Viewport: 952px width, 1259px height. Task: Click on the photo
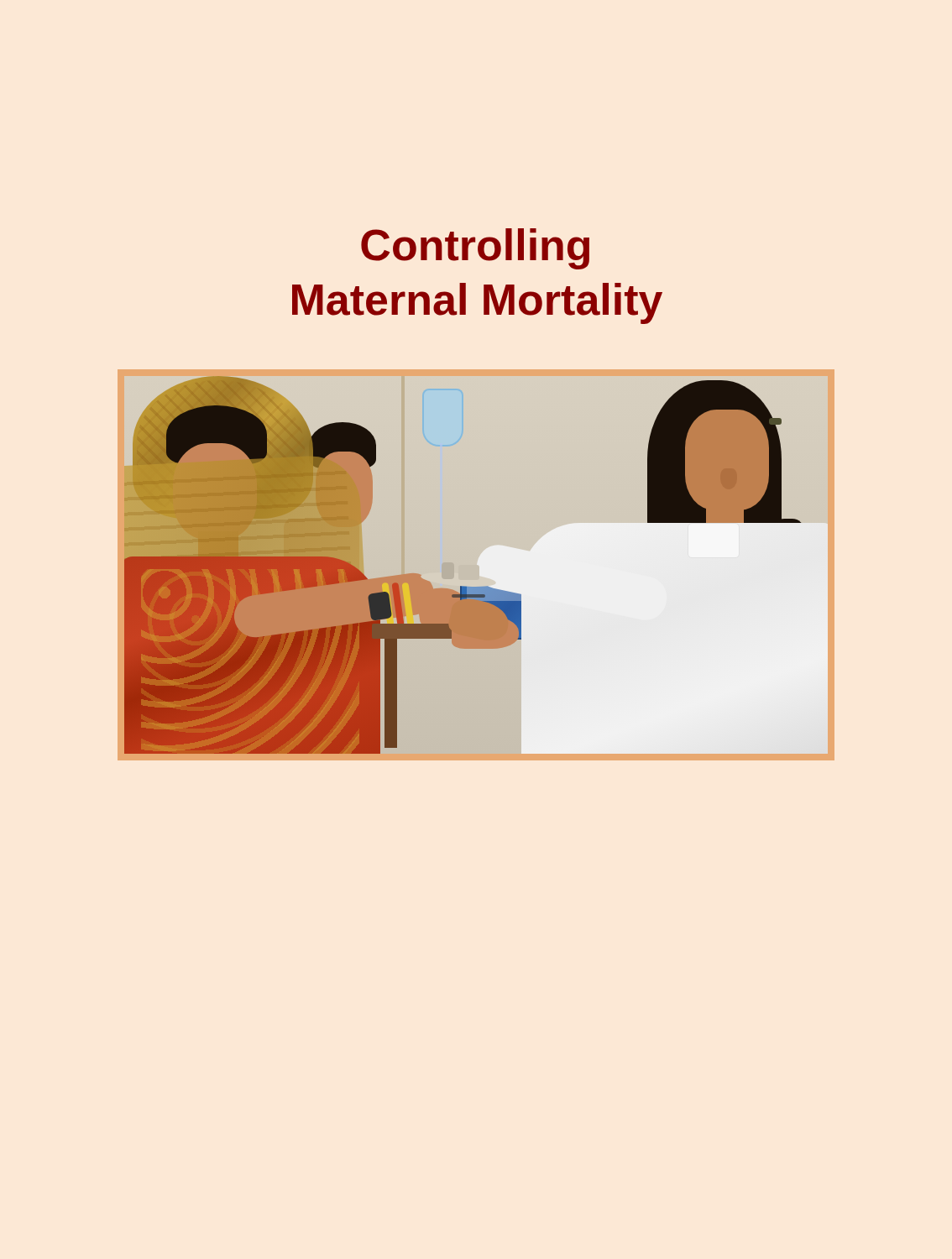[476, 565]
